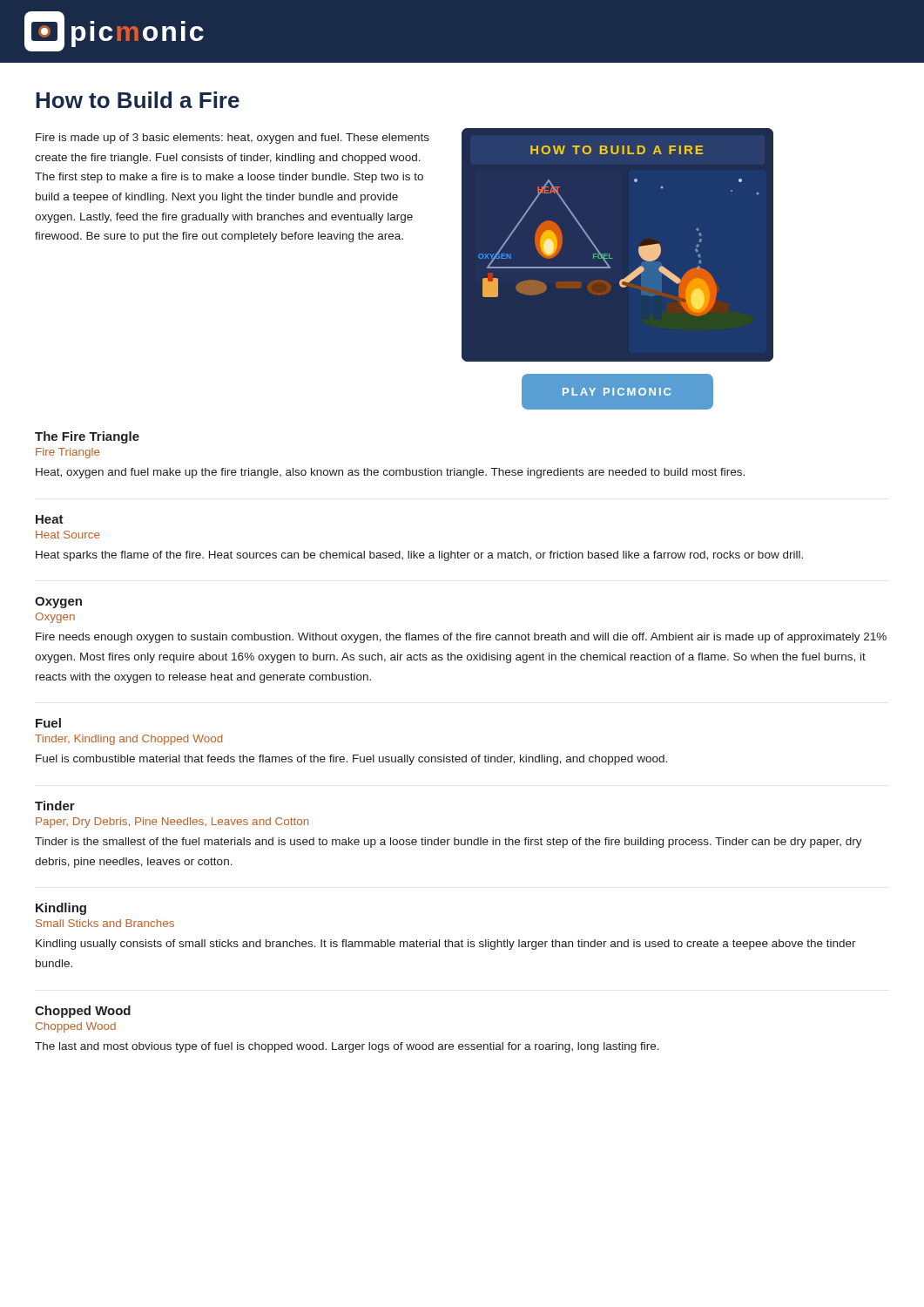Image resolution: width=924 pixels, height=1307 pixels.
Task: Locate the text block containing "Heat, oxygen and"
Action: click(x=390, y=472)
